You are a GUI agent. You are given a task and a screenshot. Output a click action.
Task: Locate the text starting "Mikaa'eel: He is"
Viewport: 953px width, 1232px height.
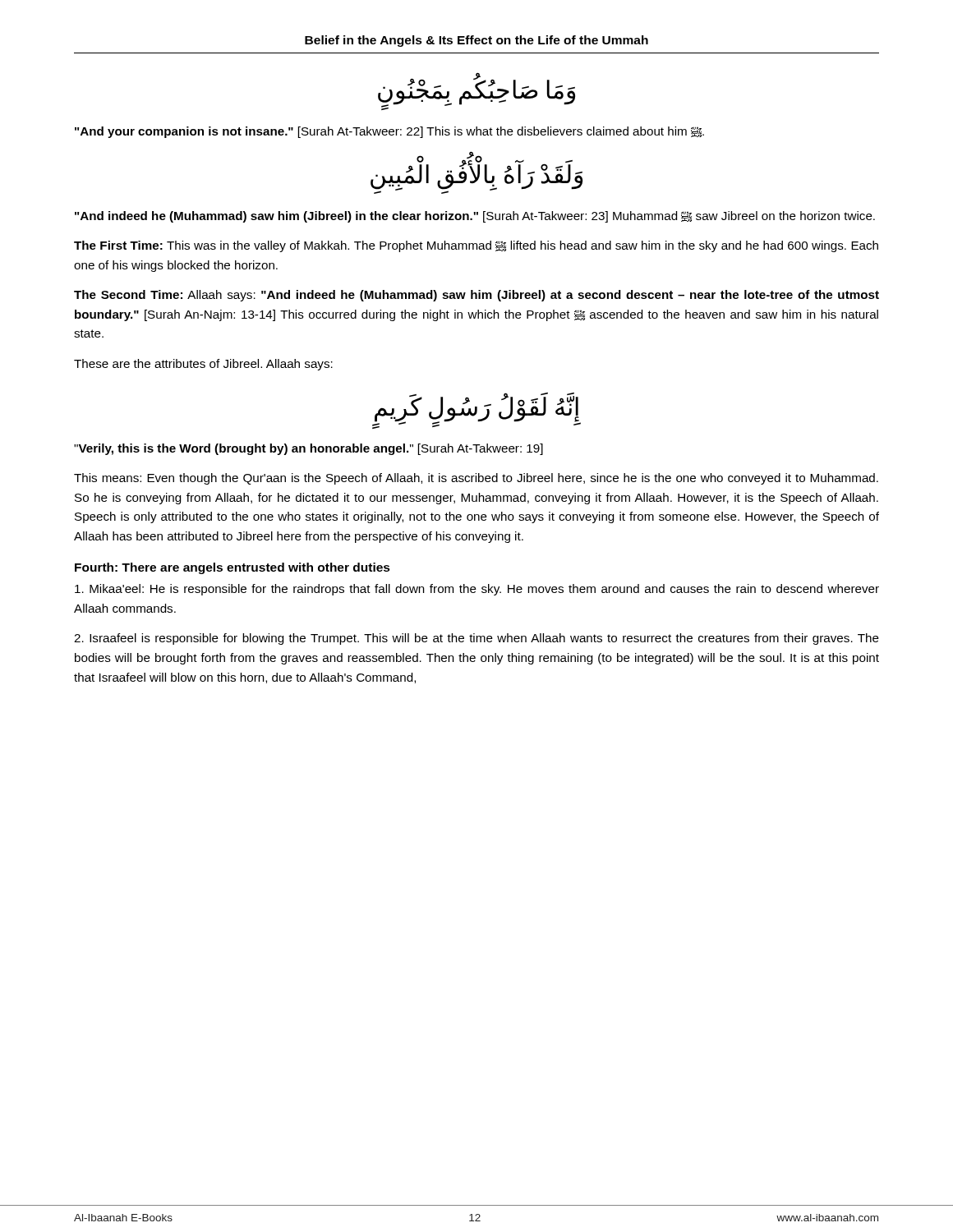click(x=476, y=598)
